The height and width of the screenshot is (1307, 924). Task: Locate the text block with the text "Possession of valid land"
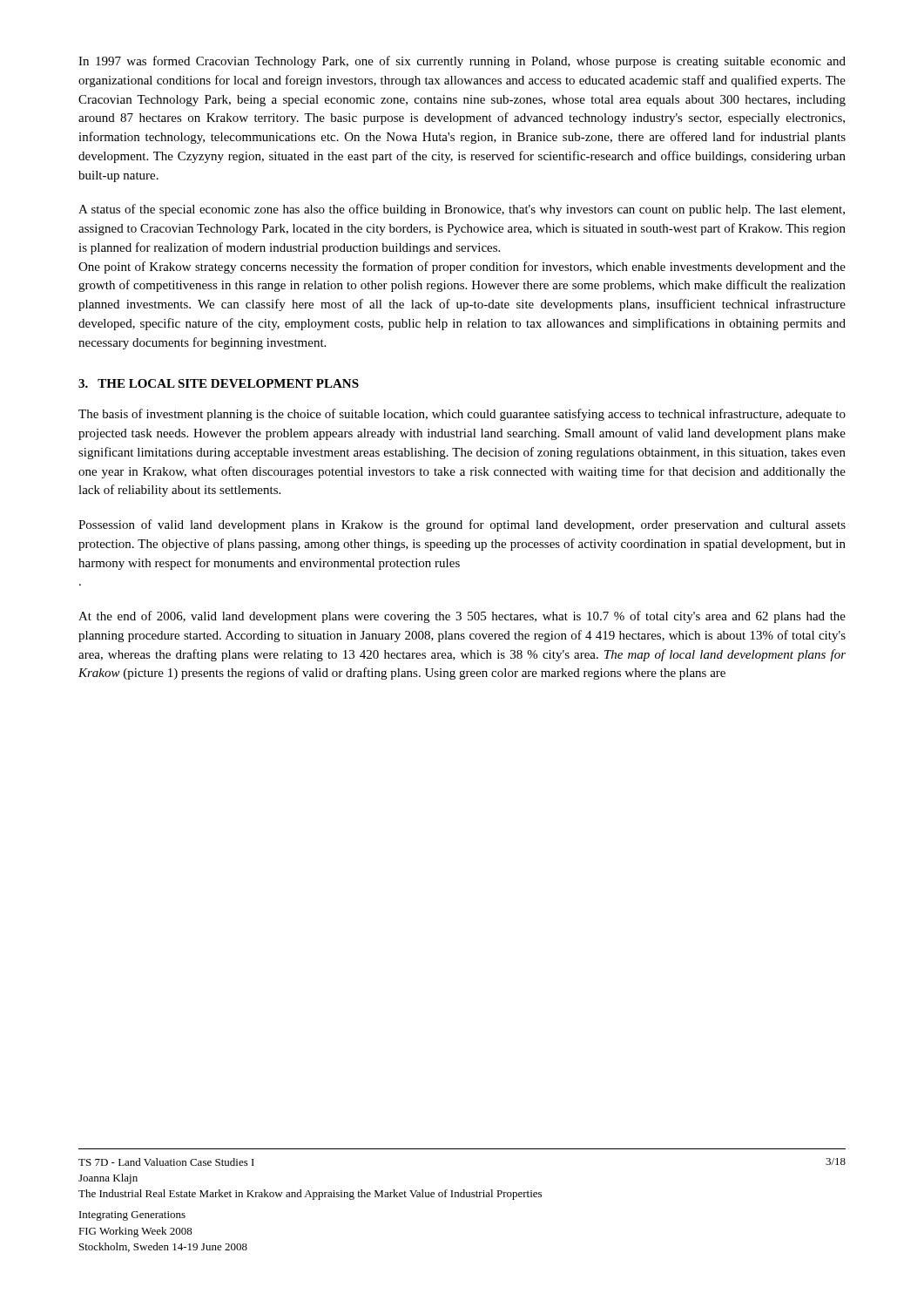(x=462, y=553)
